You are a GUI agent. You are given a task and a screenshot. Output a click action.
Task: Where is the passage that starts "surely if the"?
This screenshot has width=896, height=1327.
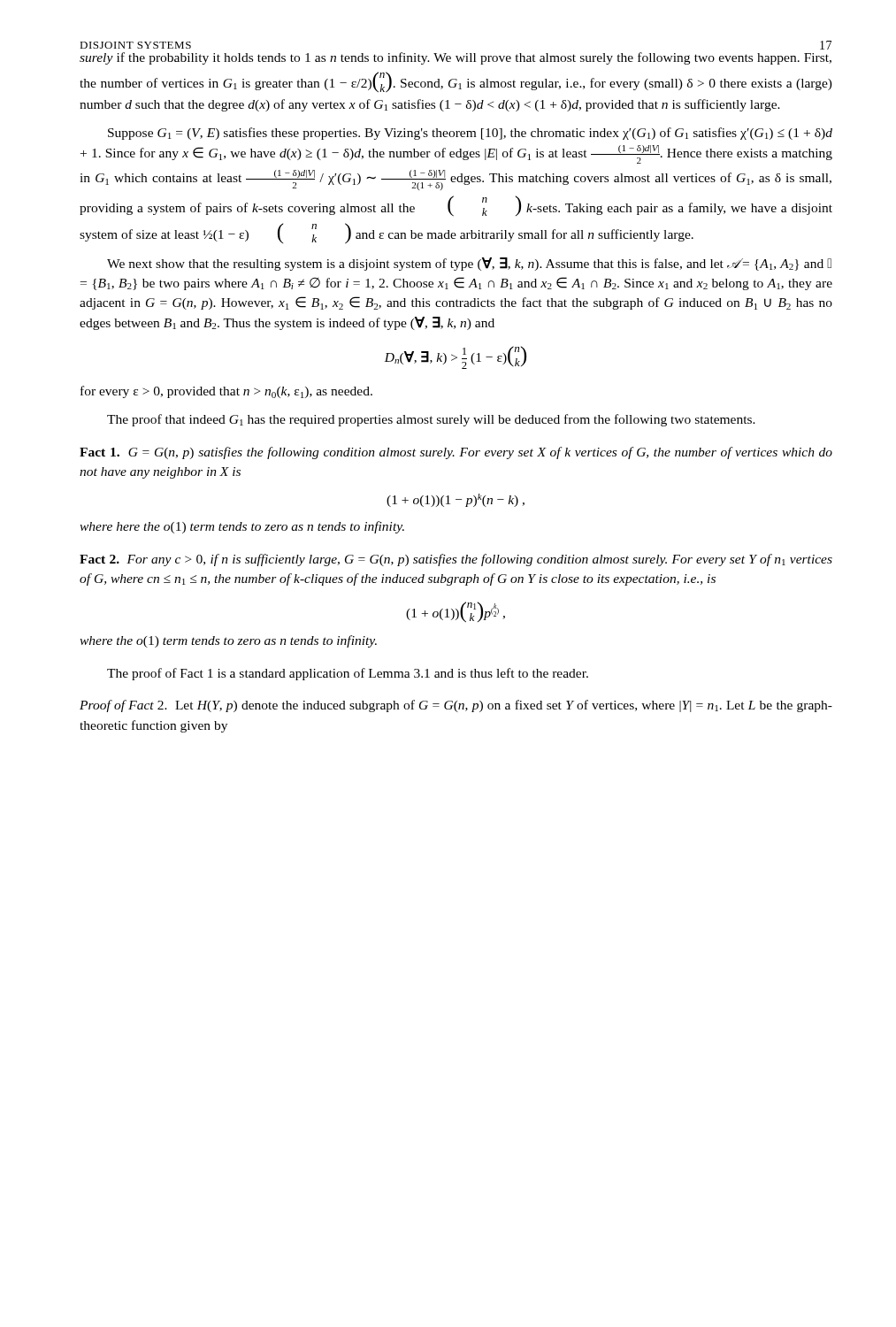pyautogui.click(x=456, y=81)
